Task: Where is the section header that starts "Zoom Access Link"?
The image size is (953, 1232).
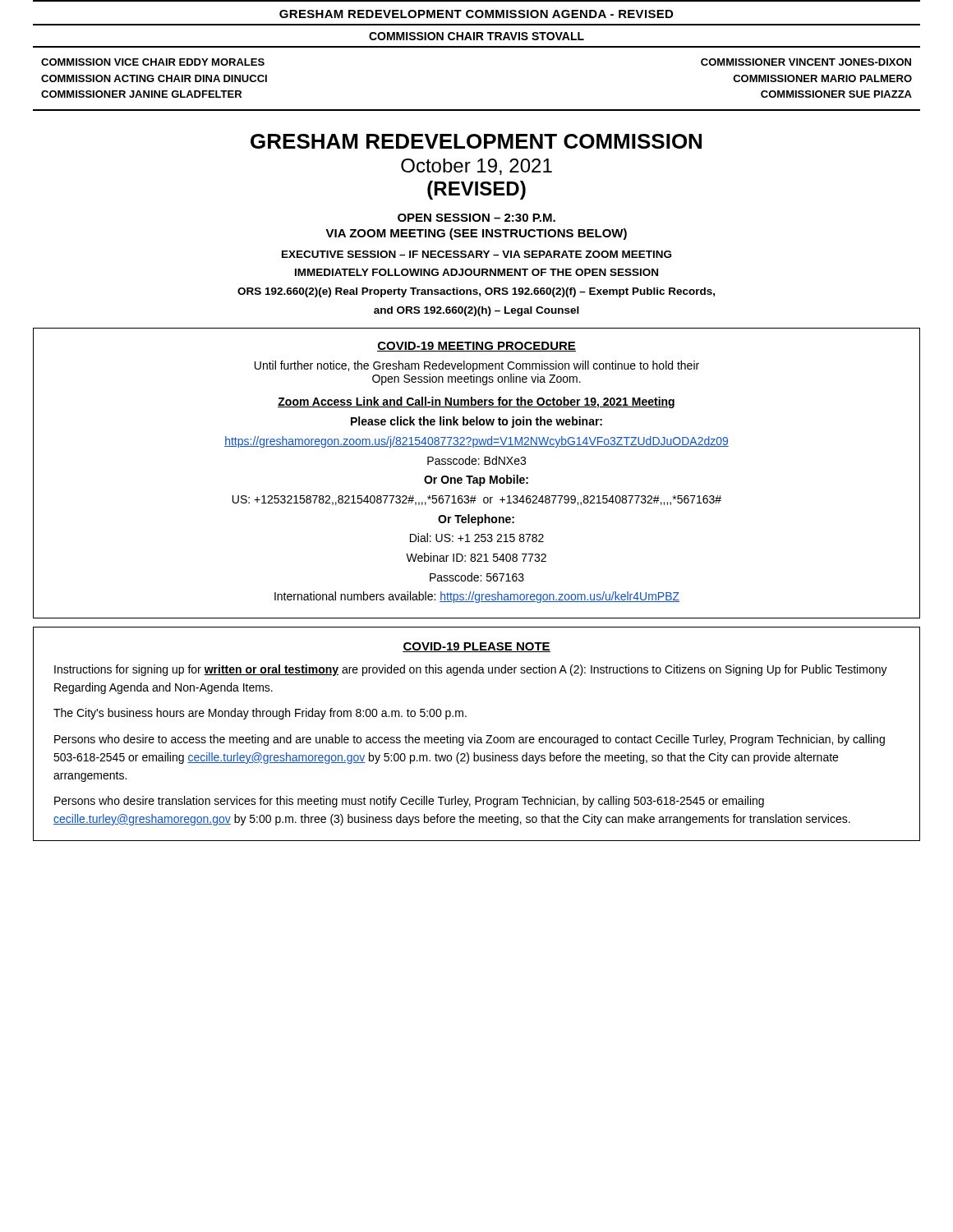Action: pos(476,402)
